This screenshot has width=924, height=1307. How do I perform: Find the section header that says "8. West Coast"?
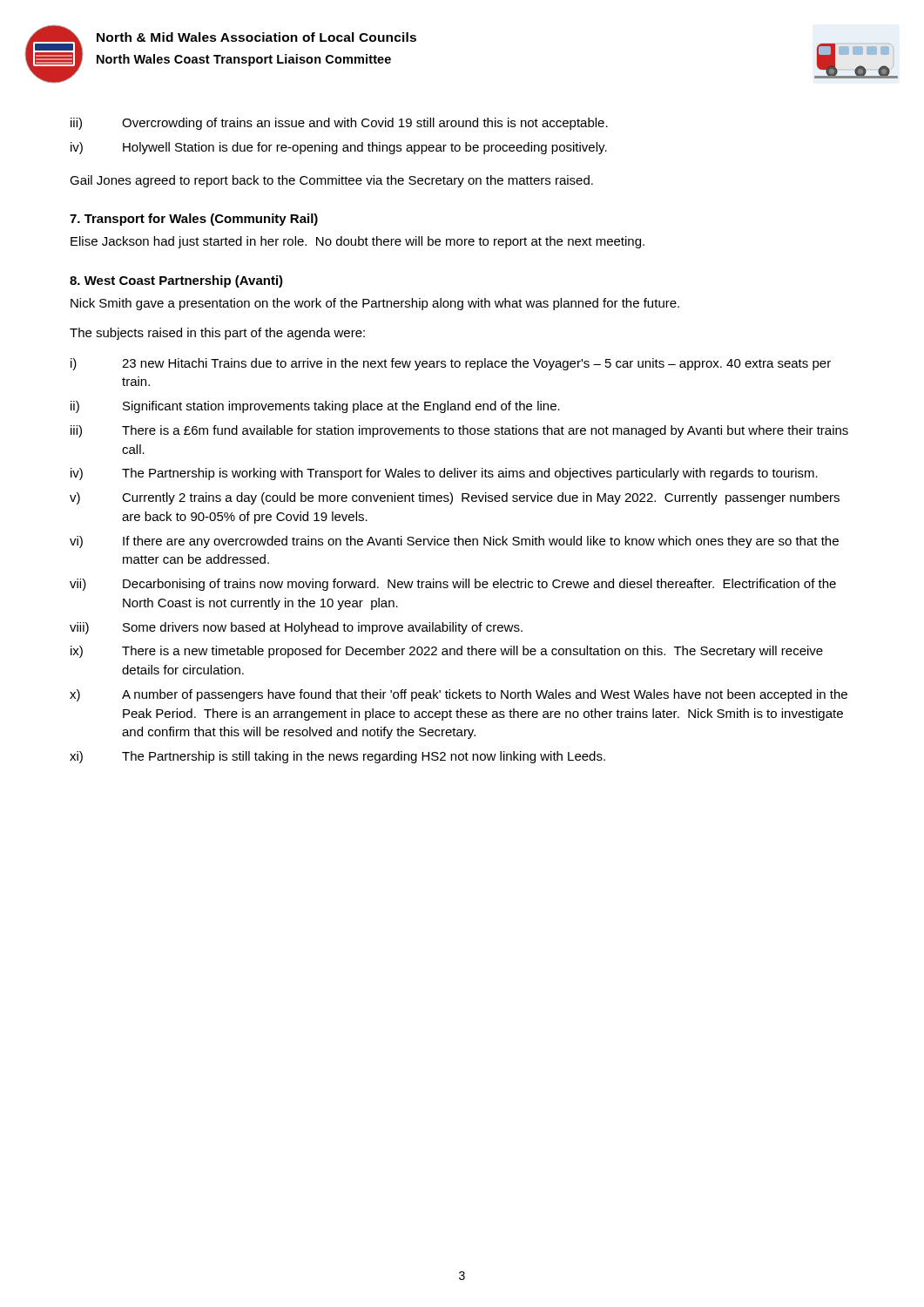(176, 280)
